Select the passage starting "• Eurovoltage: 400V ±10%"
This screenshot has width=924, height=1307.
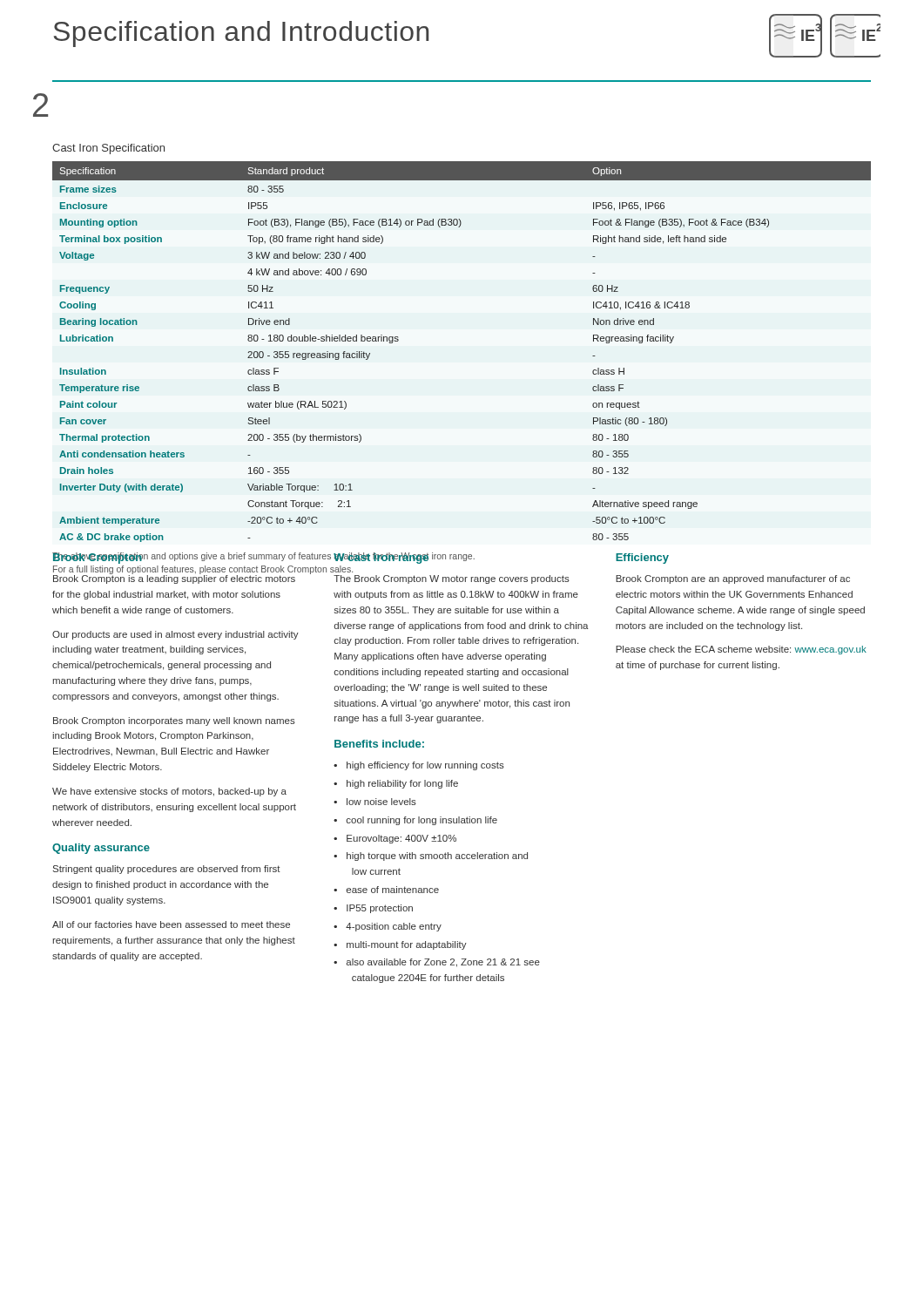395,839
